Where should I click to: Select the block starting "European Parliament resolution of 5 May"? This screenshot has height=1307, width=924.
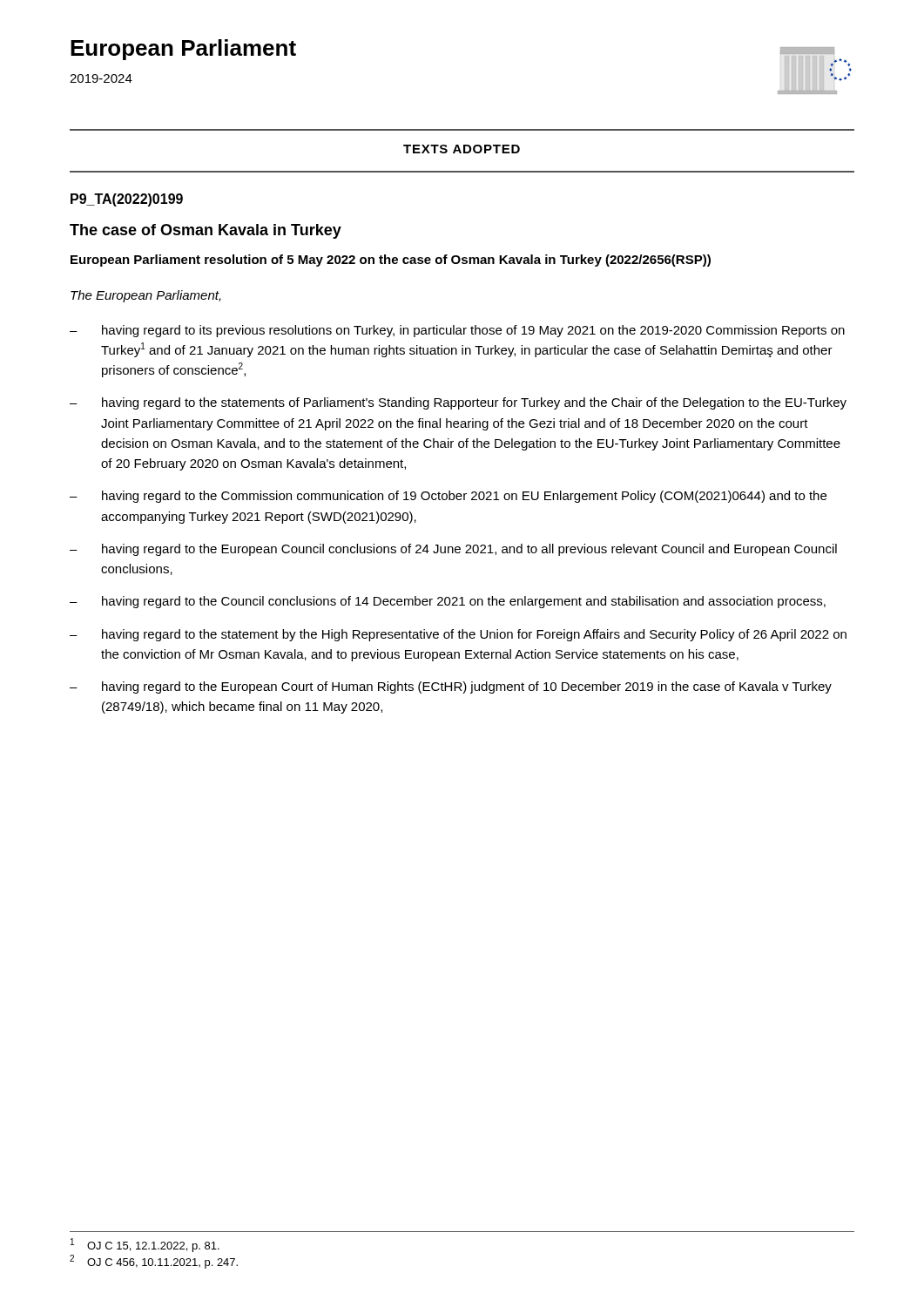(390, 259)
